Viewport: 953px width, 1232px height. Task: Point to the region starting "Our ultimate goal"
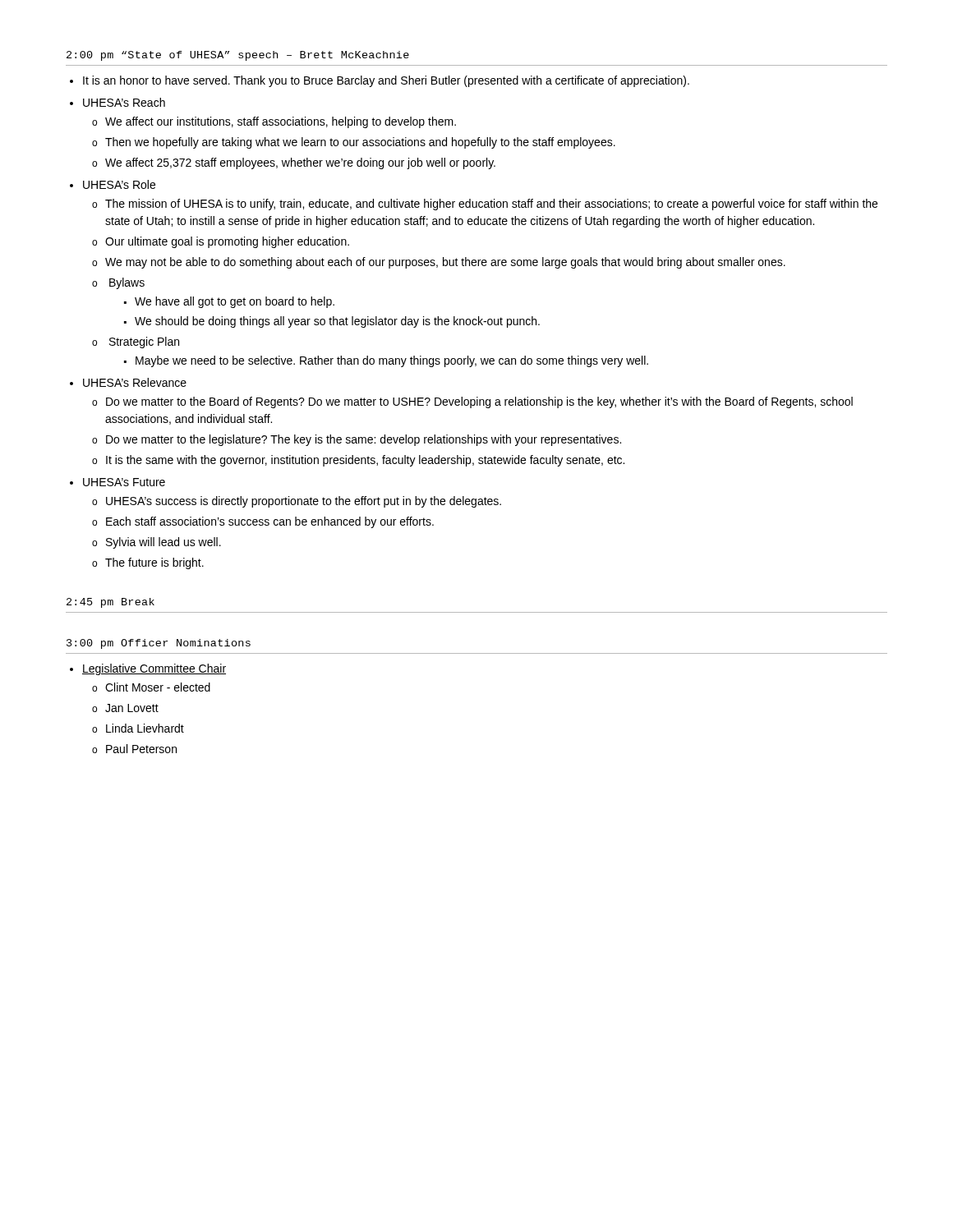[x=228, y=241]
